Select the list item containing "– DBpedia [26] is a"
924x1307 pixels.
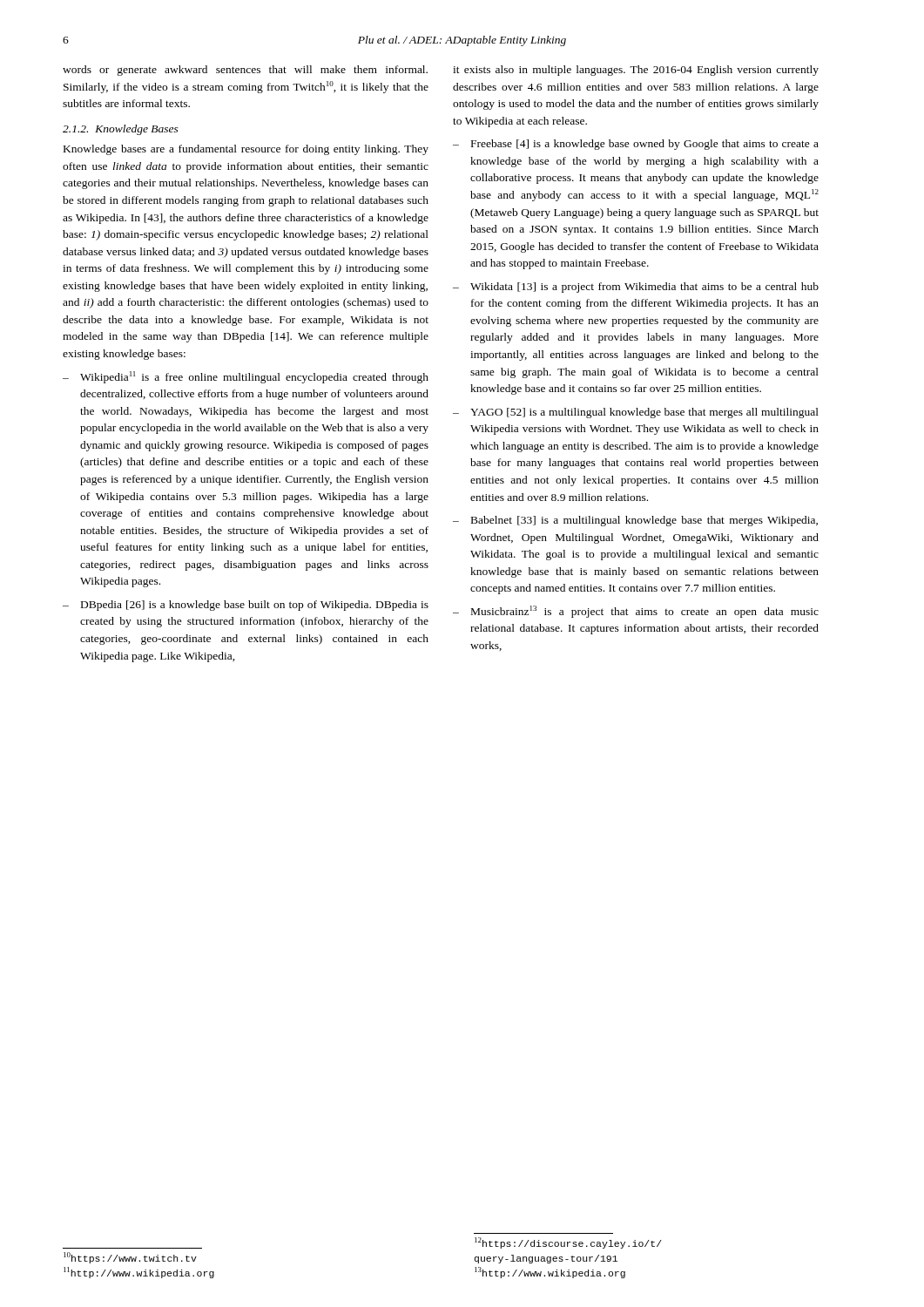[246, 630]
